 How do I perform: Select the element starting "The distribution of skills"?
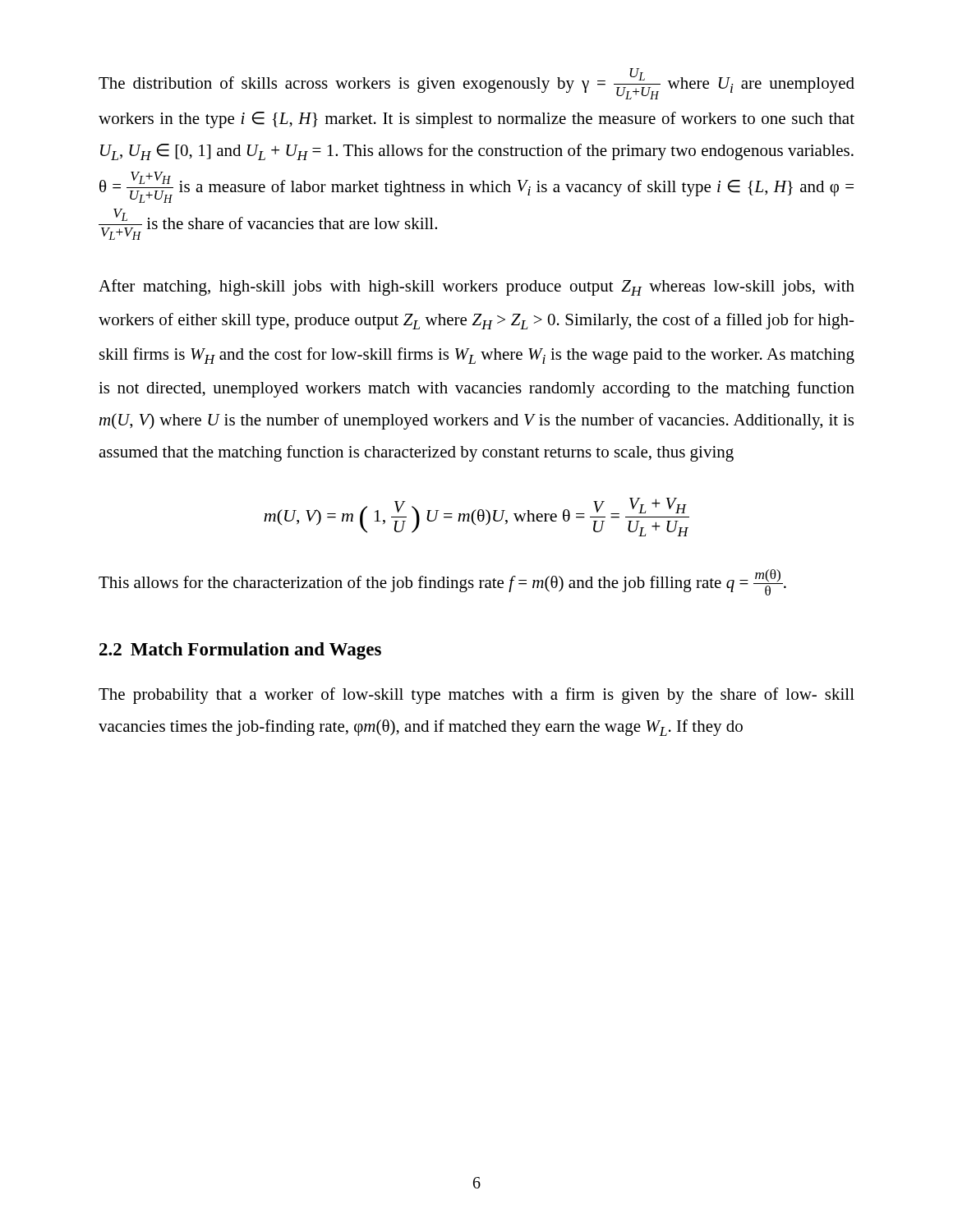coord(476,155)
